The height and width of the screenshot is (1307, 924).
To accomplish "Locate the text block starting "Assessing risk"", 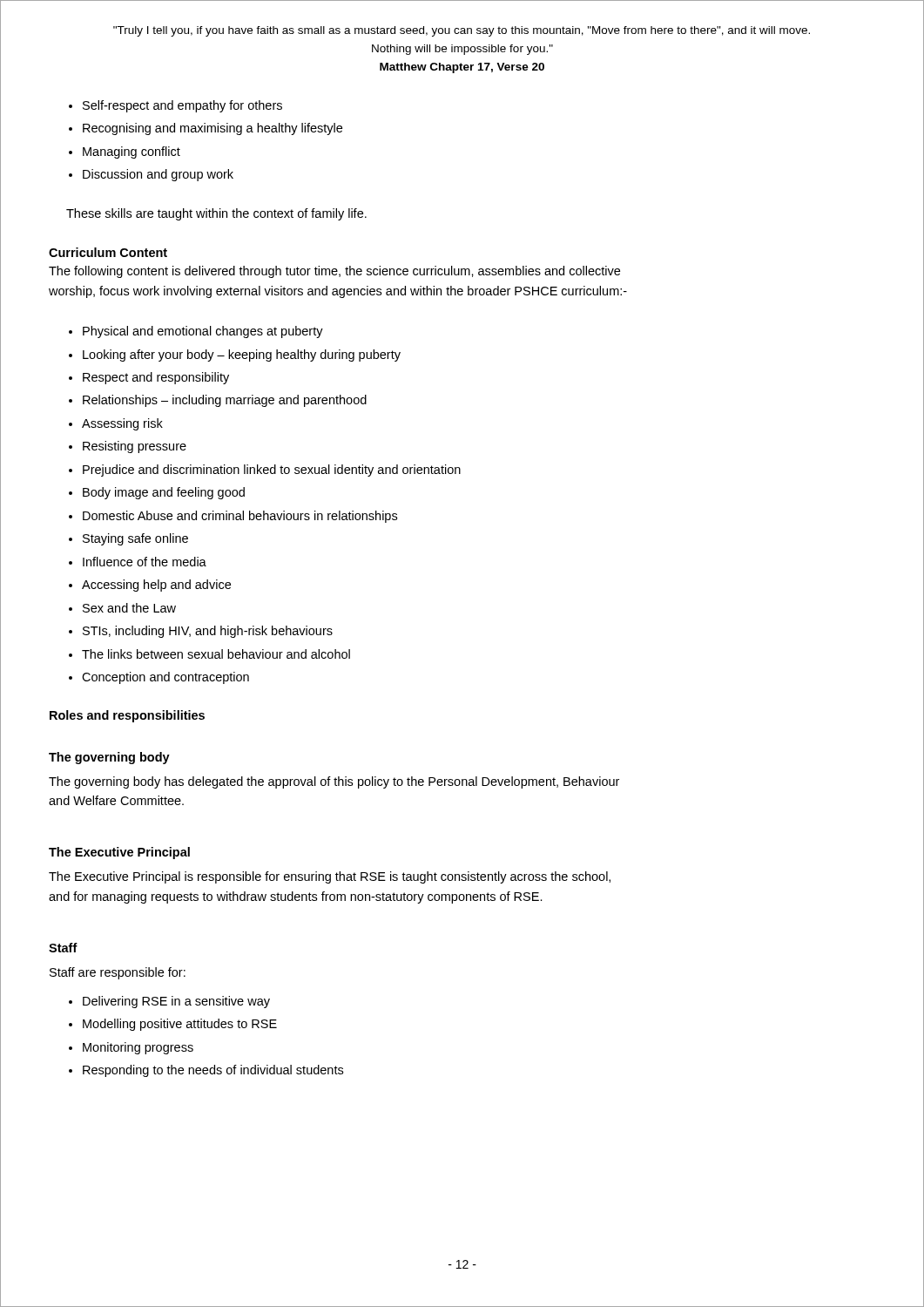I will (122, 423).
